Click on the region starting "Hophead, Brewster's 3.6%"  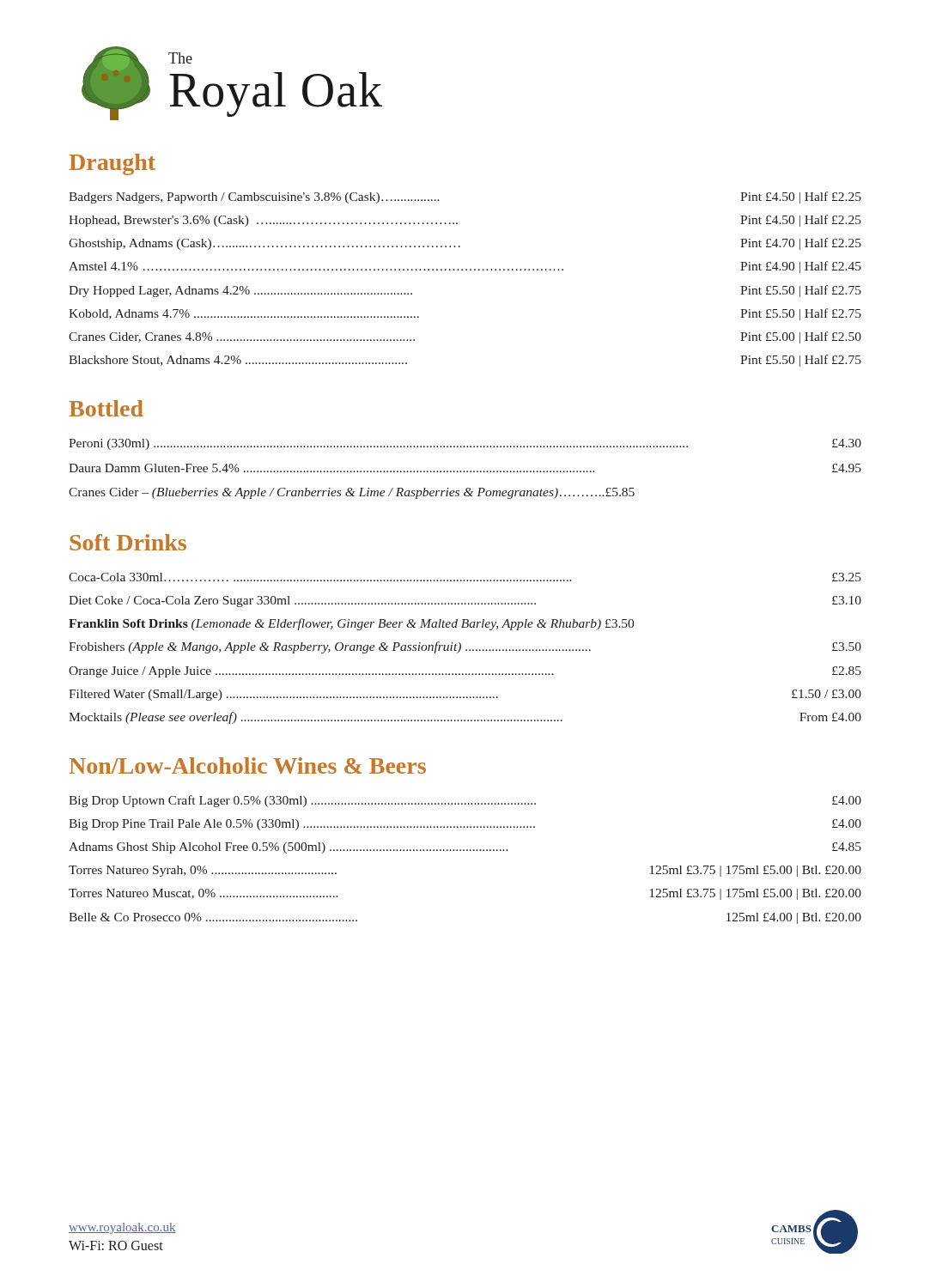[465, 220]
